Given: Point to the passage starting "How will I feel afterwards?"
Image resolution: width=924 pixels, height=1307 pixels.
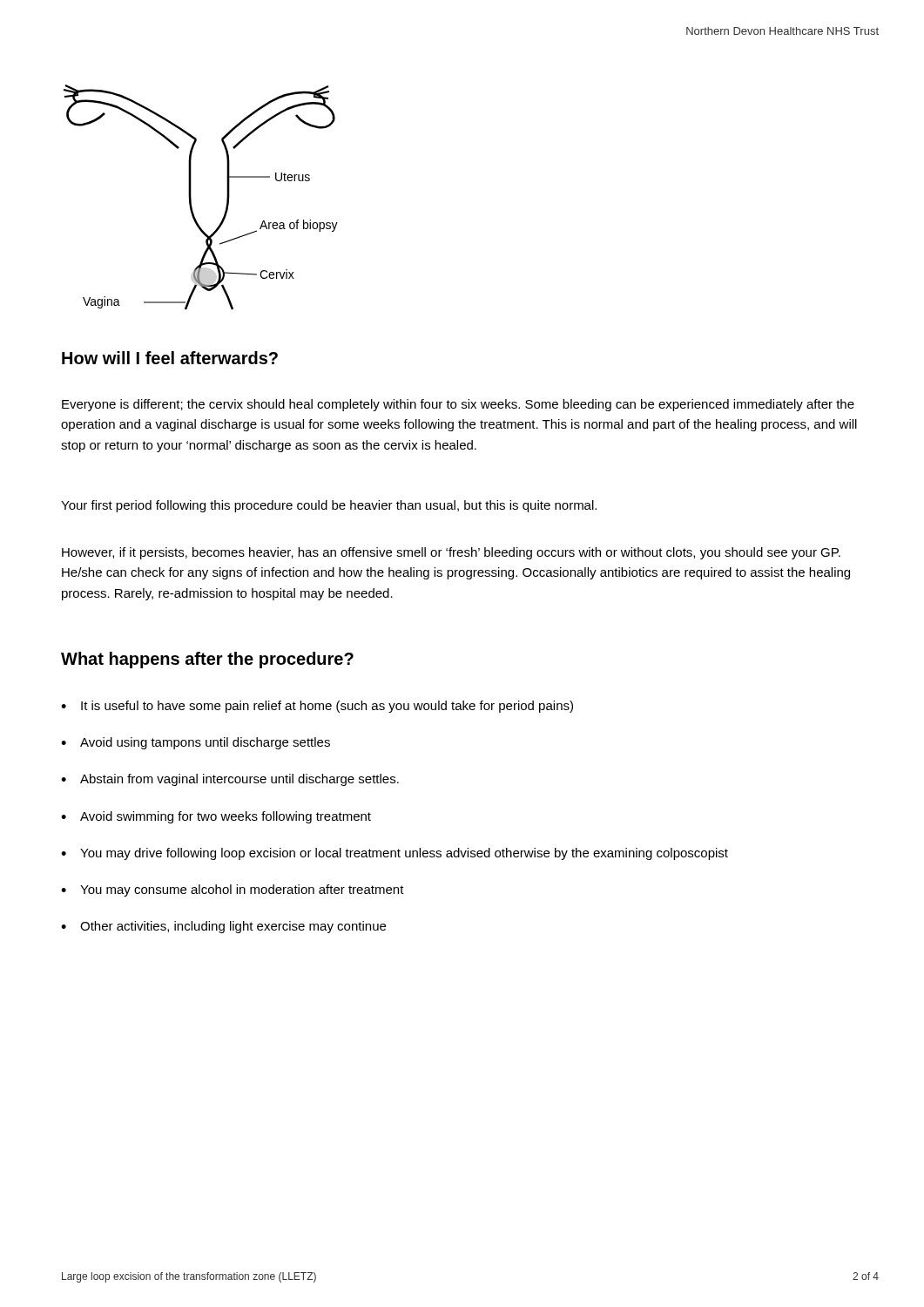Looking at the screenshot, I should click(x=170, y=358).
